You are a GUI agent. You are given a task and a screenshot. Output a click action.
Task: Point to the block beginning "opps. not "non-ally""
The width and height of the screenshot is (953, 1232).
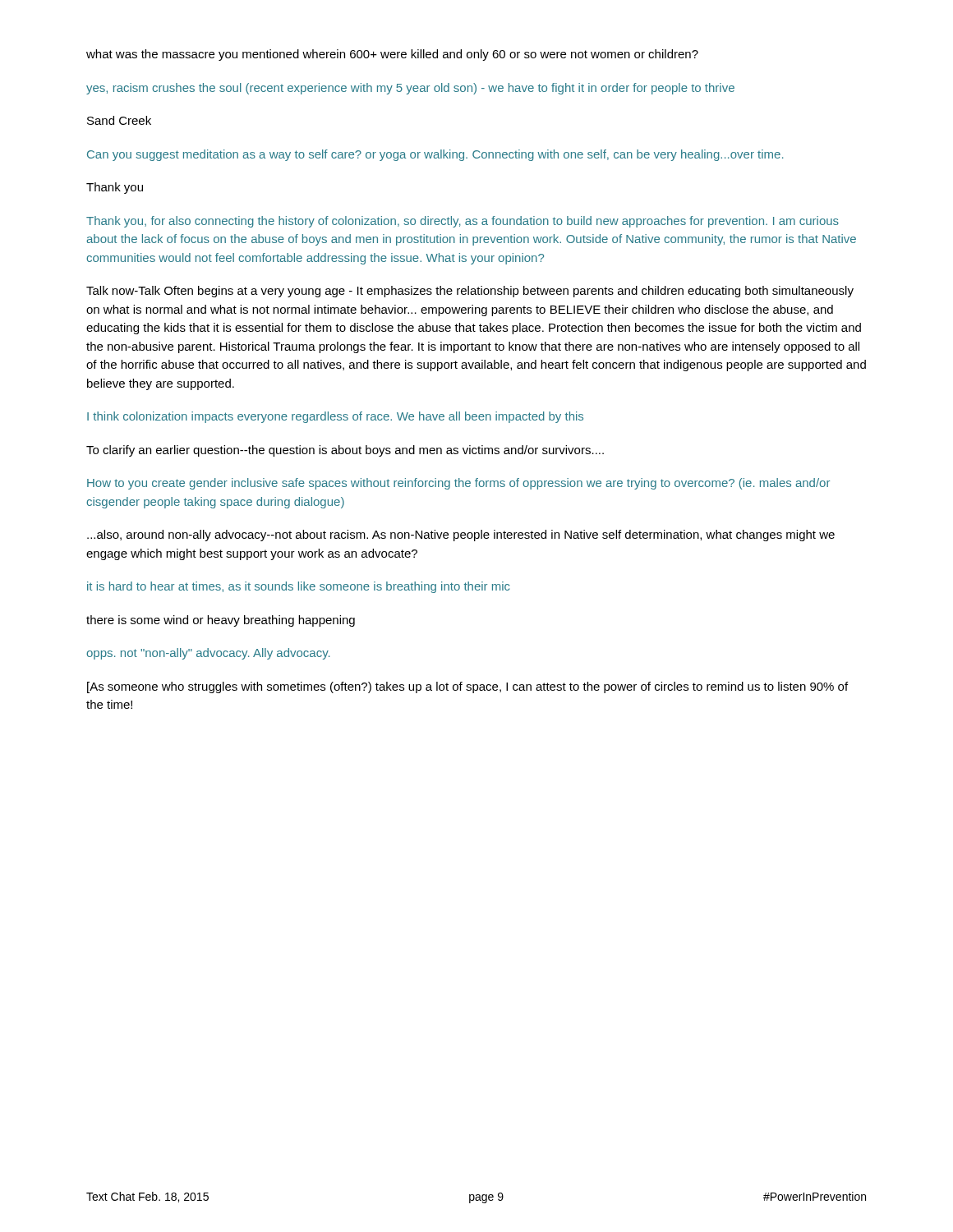[209, 653]
